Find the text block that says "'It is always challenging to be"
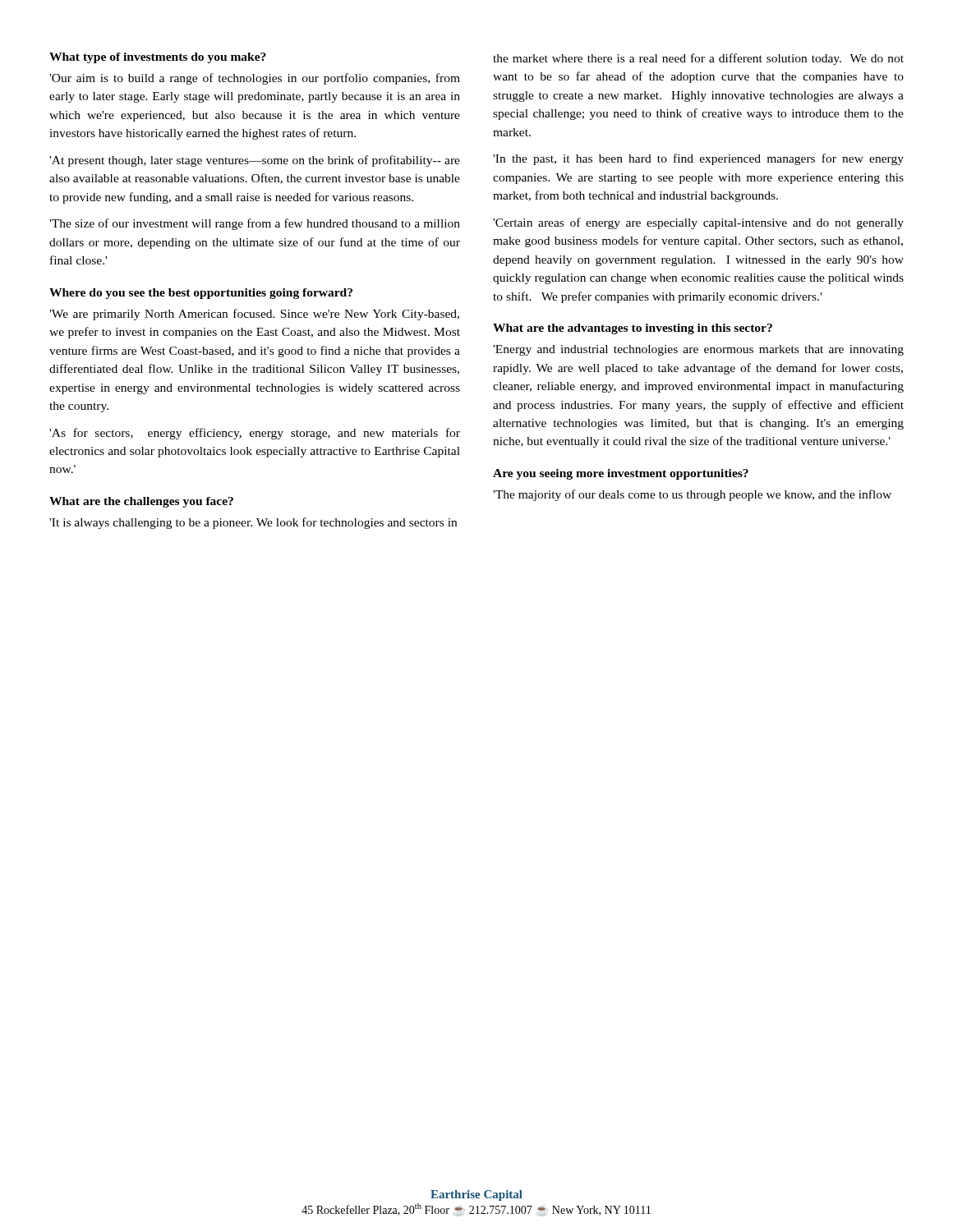 tap(255, 522)
